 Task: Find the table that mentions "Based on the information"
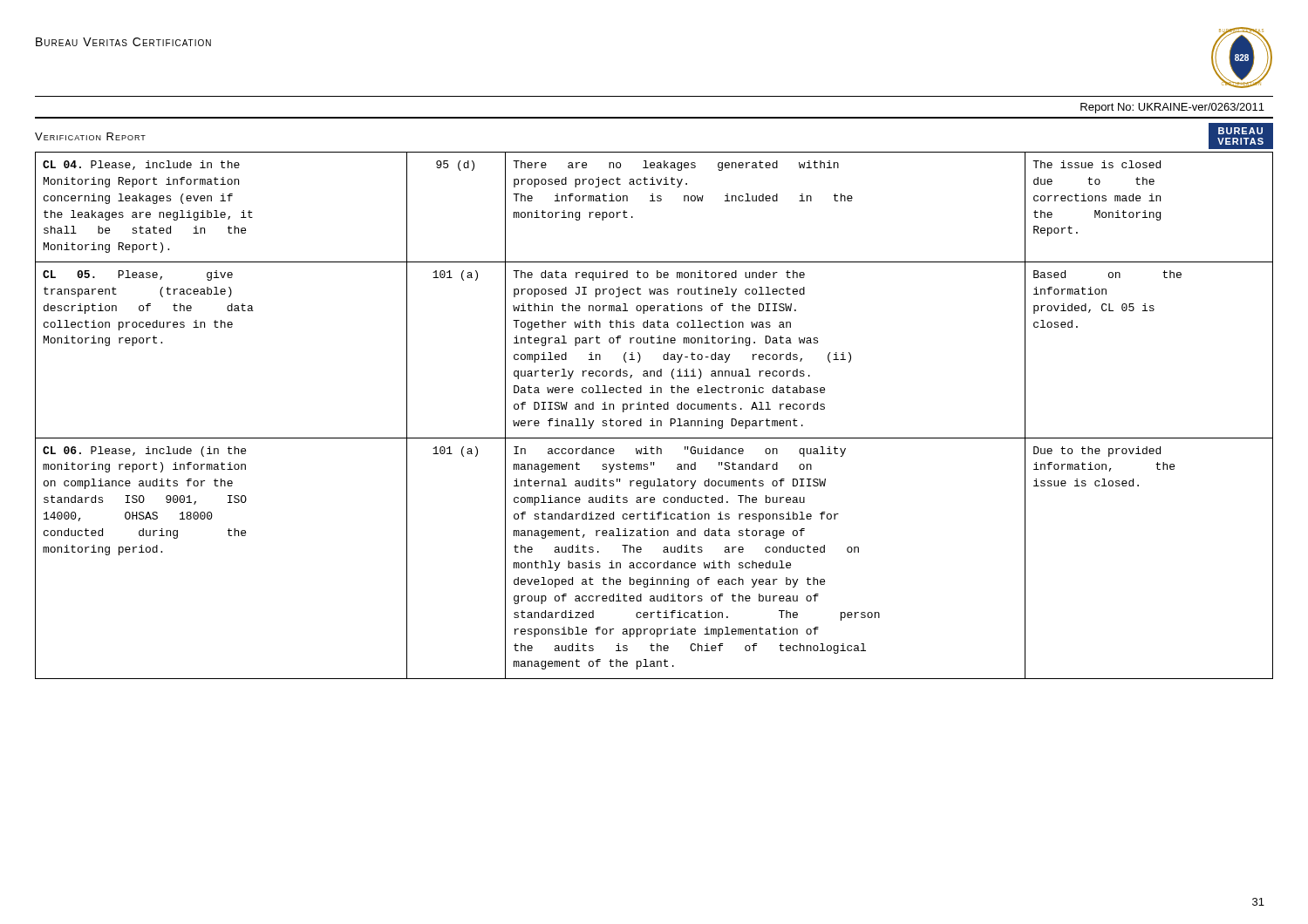pos(654,416)
